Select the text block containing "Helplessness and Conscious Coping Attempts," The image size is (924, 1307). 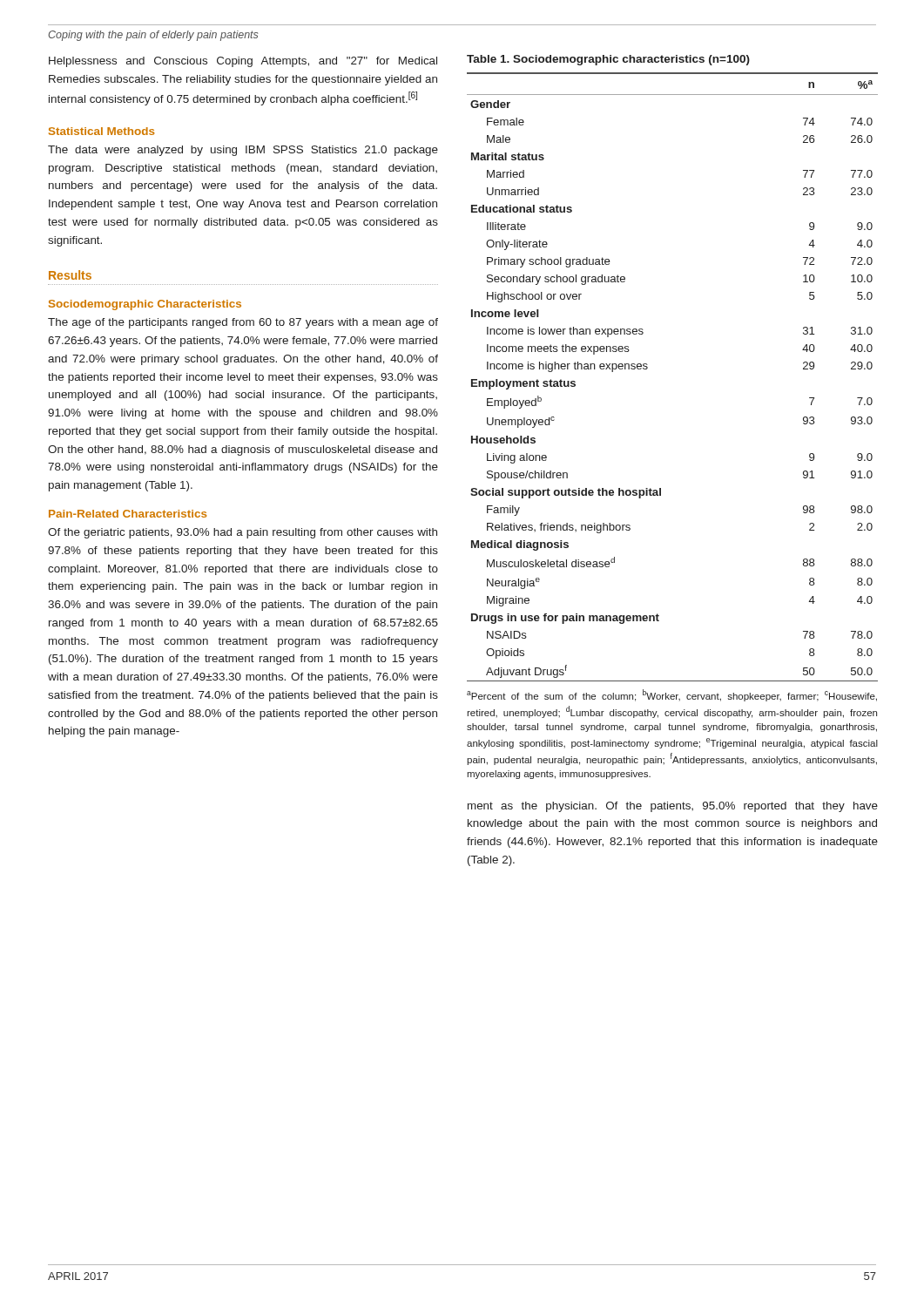click(x=243, y=80)
